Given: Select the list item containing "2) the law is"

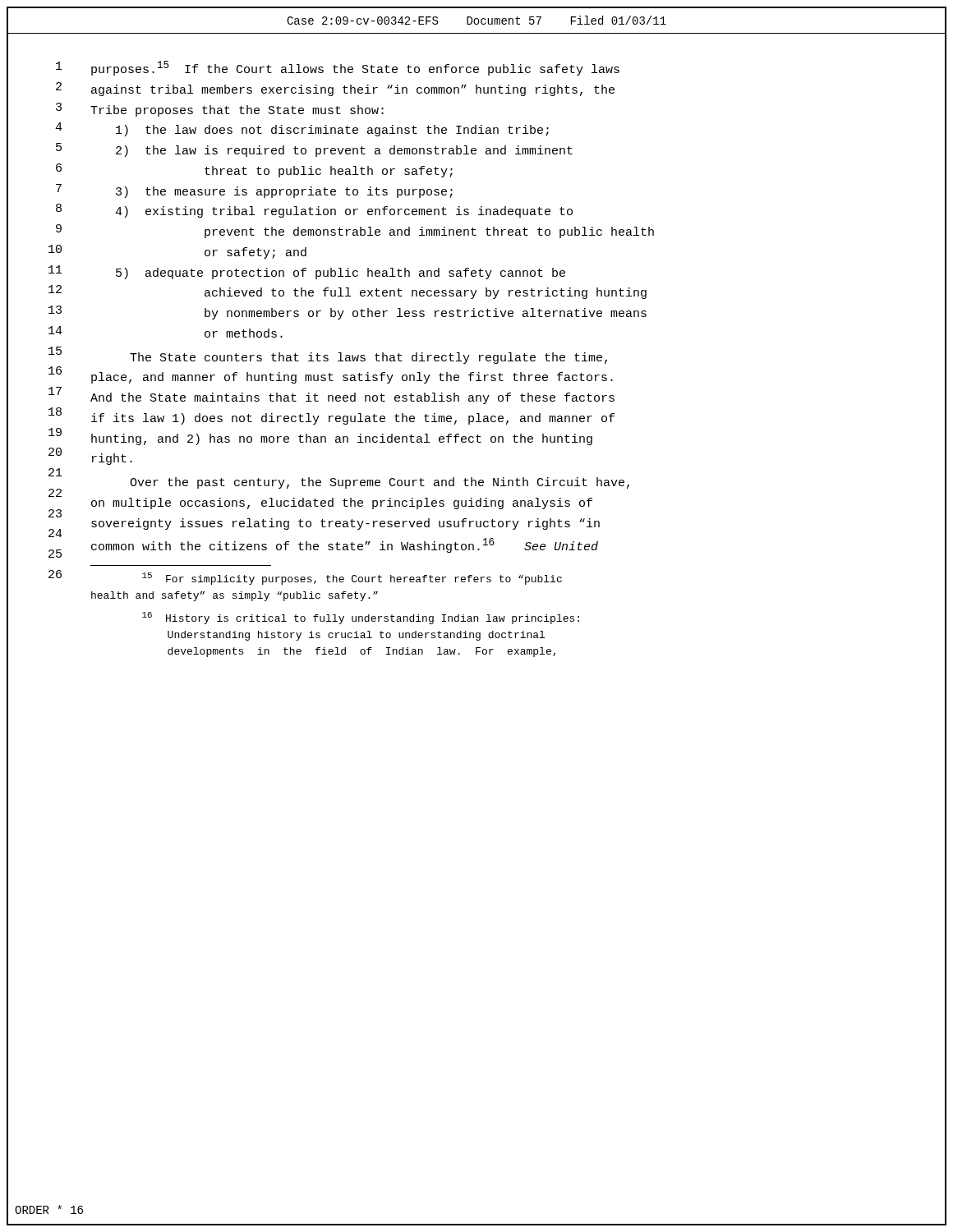Looking at the screenshot, I should coord(344,162).
